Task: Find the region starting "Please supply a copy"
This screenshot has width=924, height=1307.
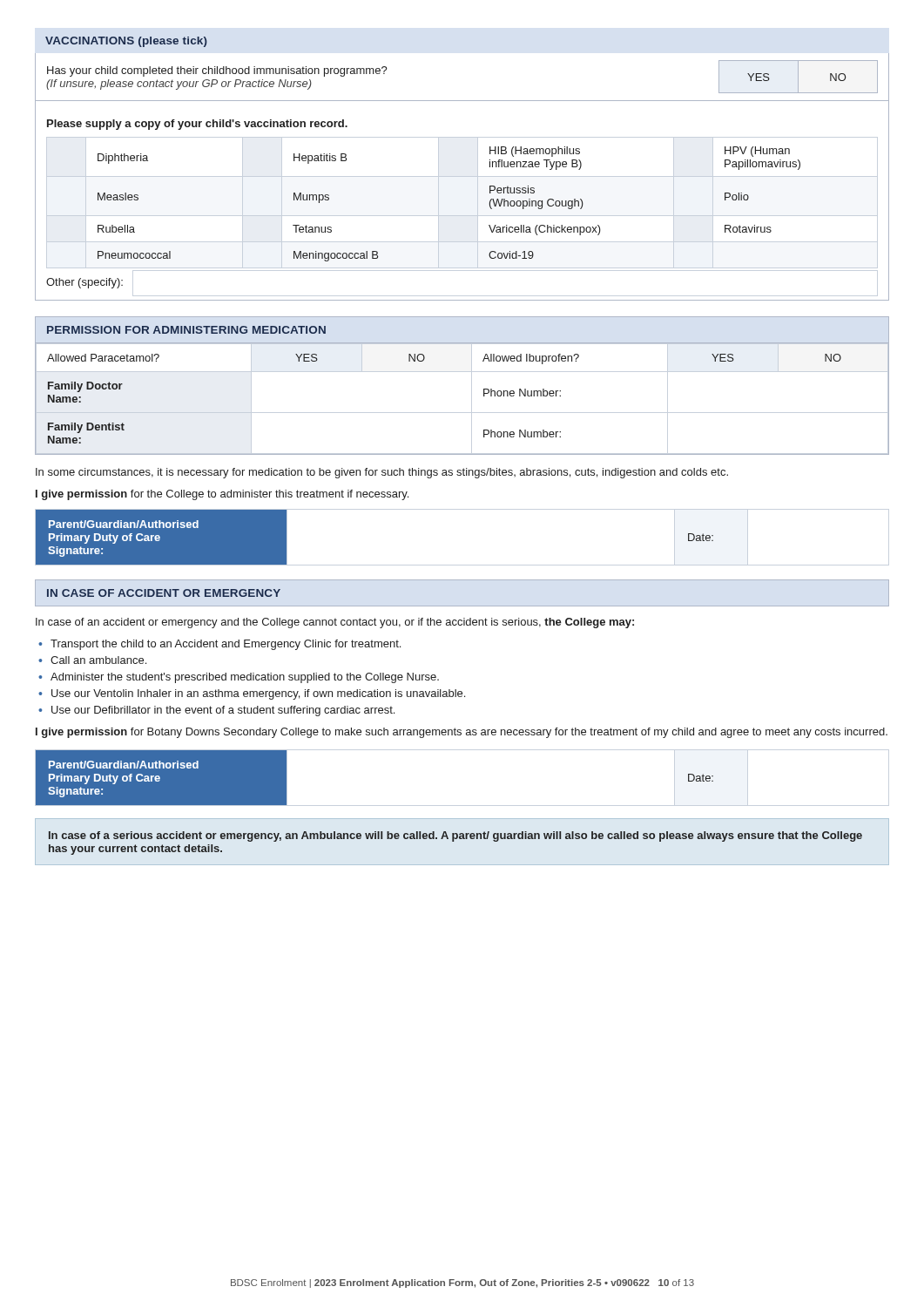Action: (197, 125)
